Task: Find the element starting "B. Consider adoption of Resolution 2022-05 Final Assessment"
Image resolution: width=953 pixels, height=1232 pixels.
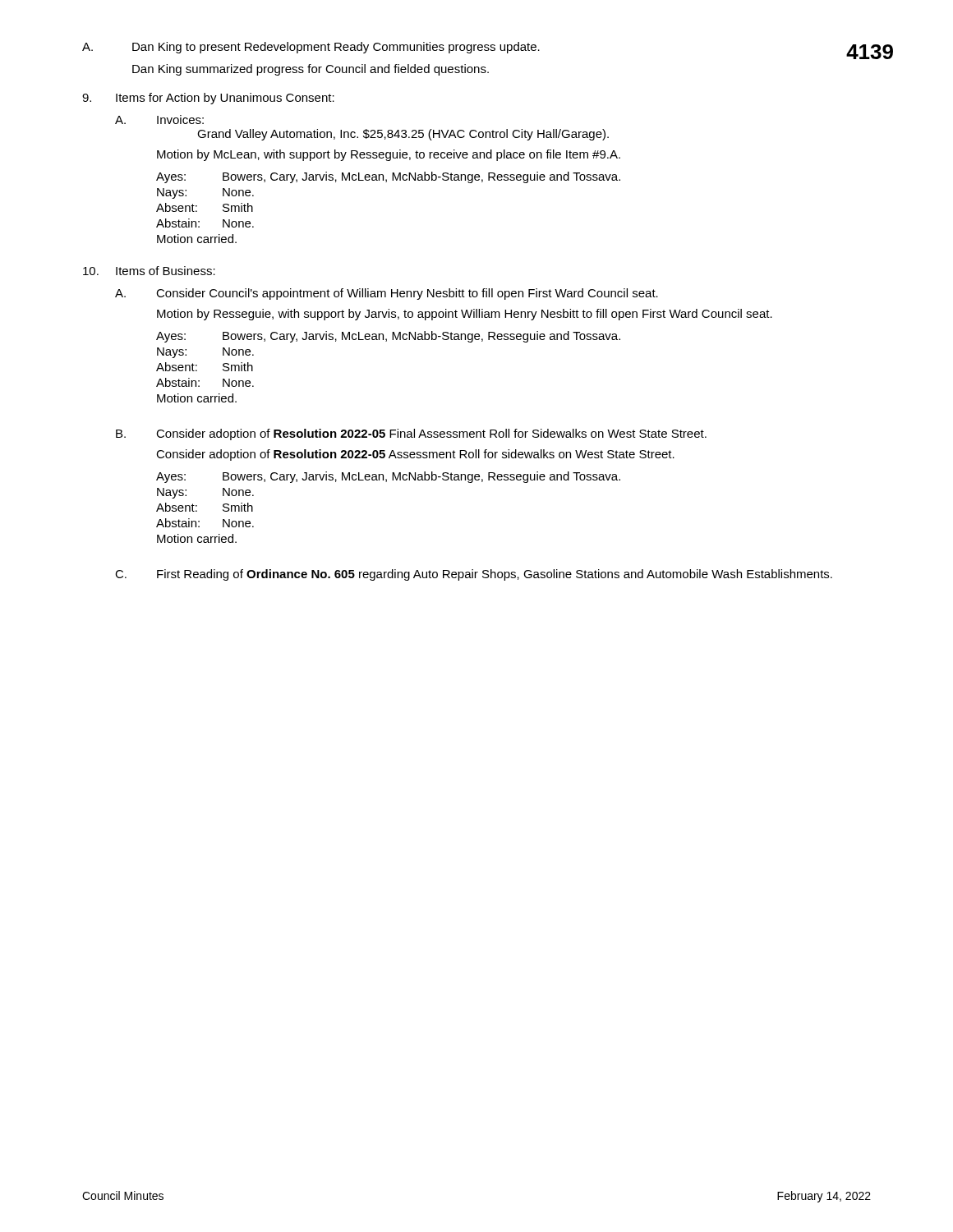Action: (x=493, y=433)
